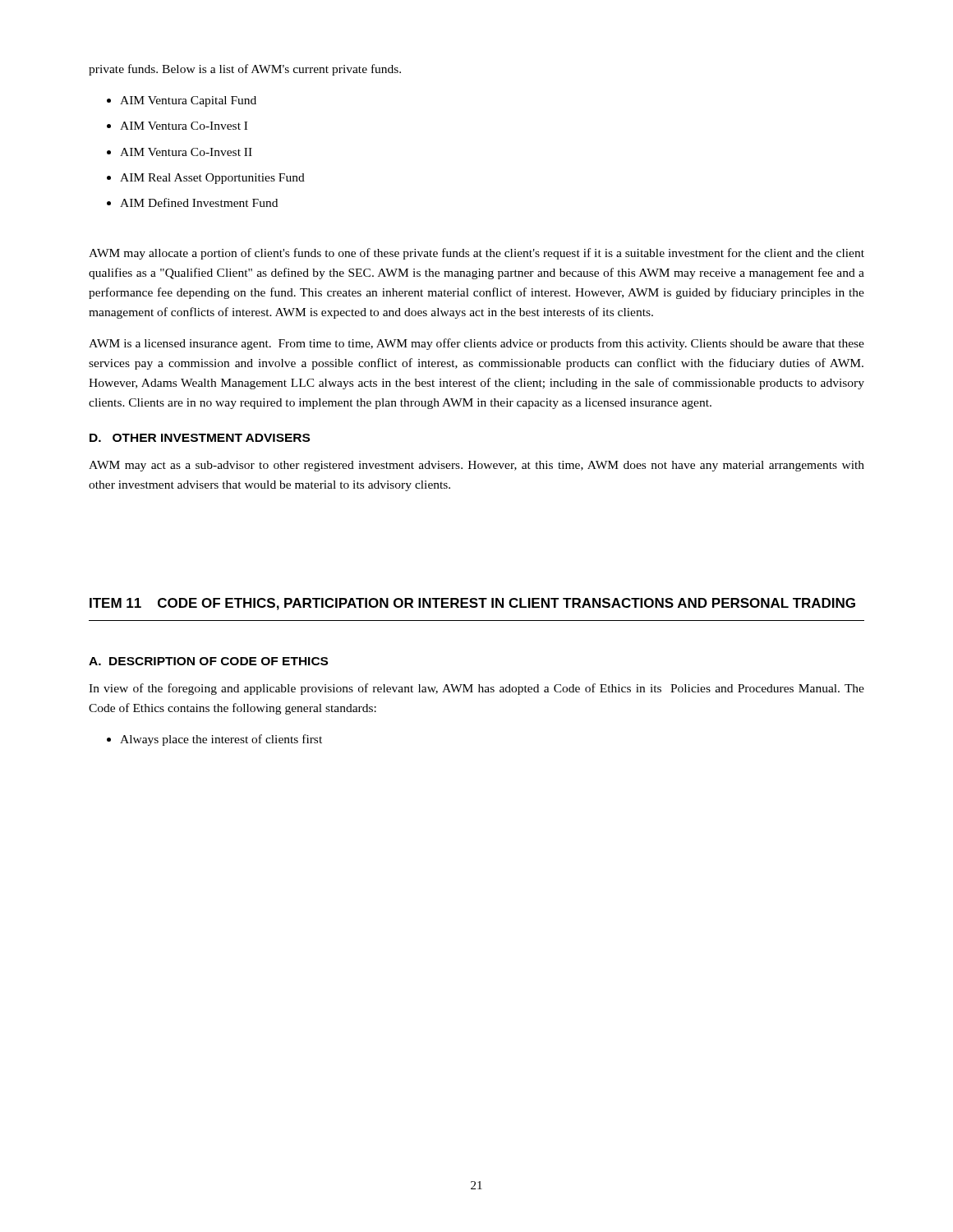This screenshot has width=953, height=1232.
Task: Select the block starting "AIM Ventura Co-Invest II"
Action: (x=186, y=152)
